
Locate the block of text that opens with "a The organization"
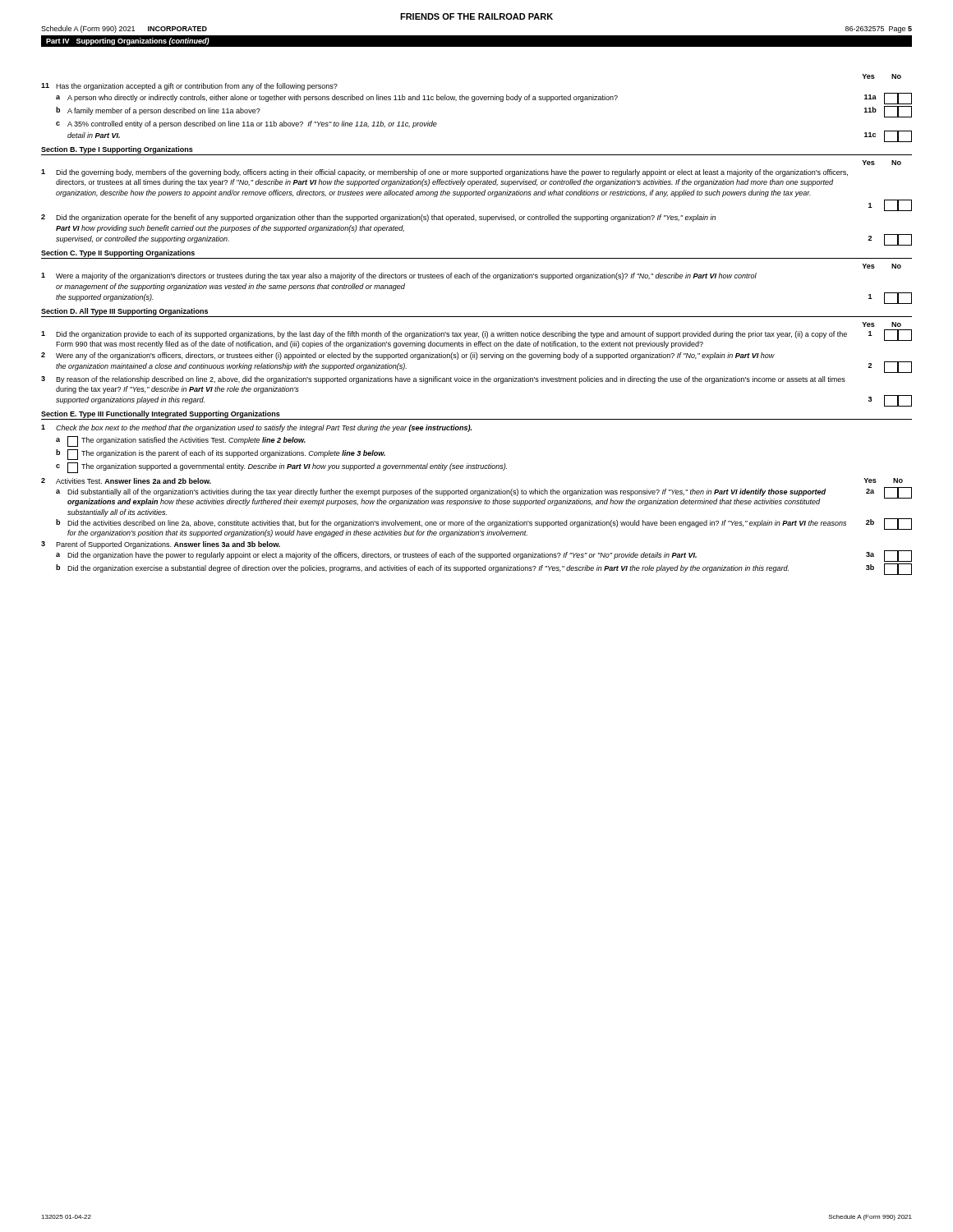tap(181, 441)
